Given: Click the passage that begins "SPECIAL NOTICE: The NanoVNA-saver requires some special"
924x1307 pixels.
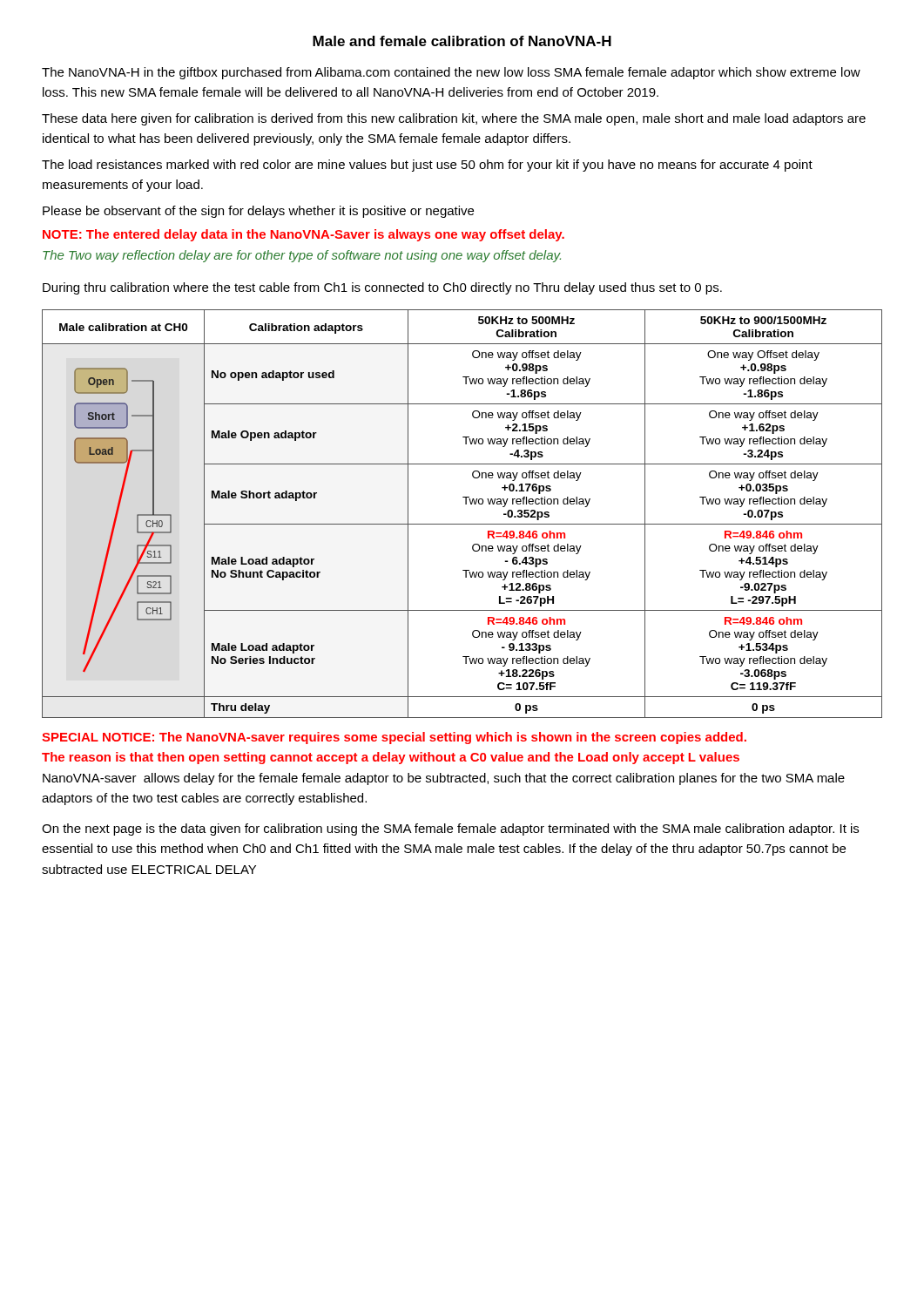Looking at the screenshot, I should 443,767.
